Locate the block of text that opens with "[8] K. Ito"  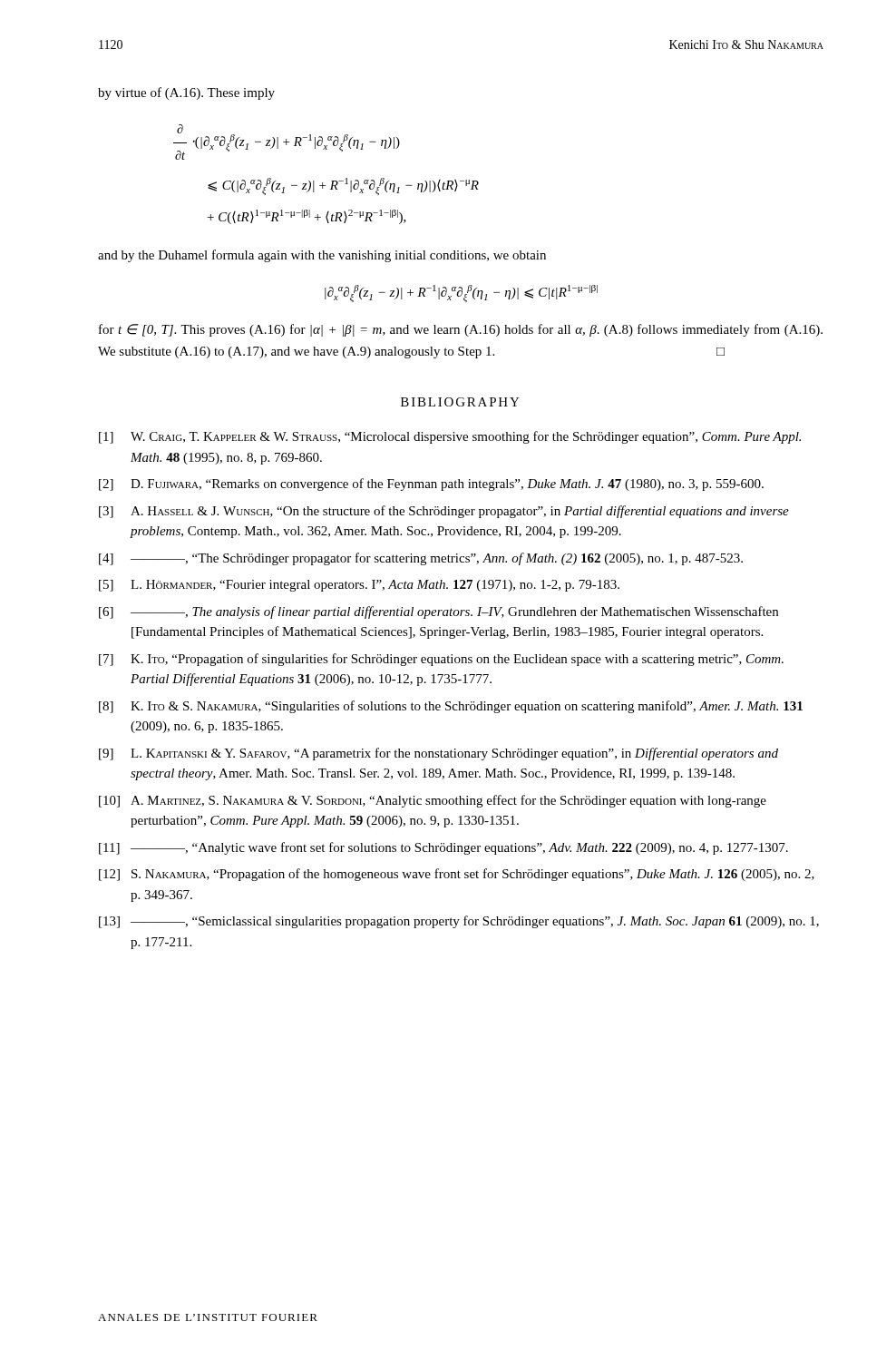(x=461, y=716)
